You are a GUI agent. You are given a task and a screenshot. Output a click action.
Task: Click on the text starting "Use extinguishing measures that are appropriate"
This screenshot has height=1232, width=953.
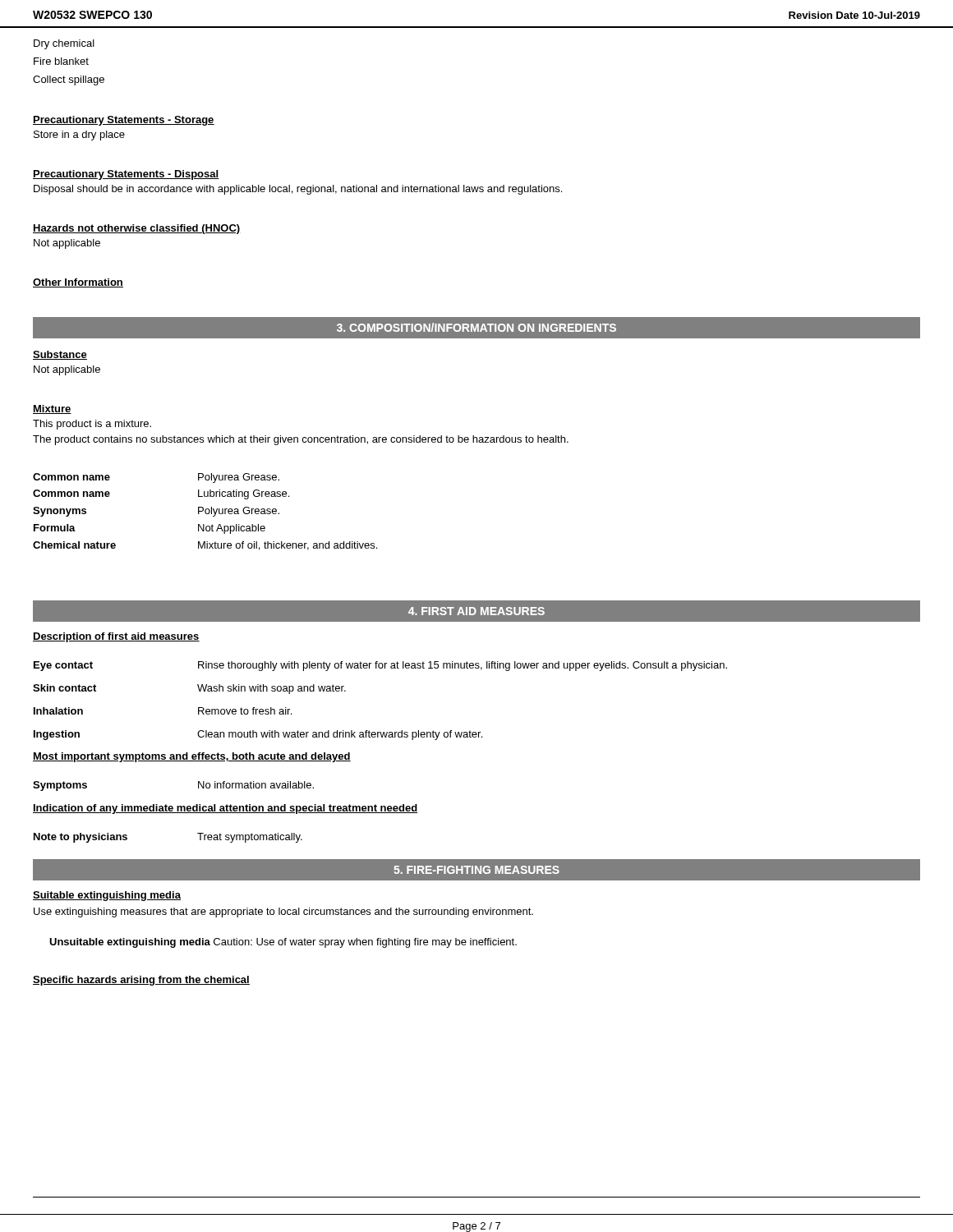coord(283,911)
